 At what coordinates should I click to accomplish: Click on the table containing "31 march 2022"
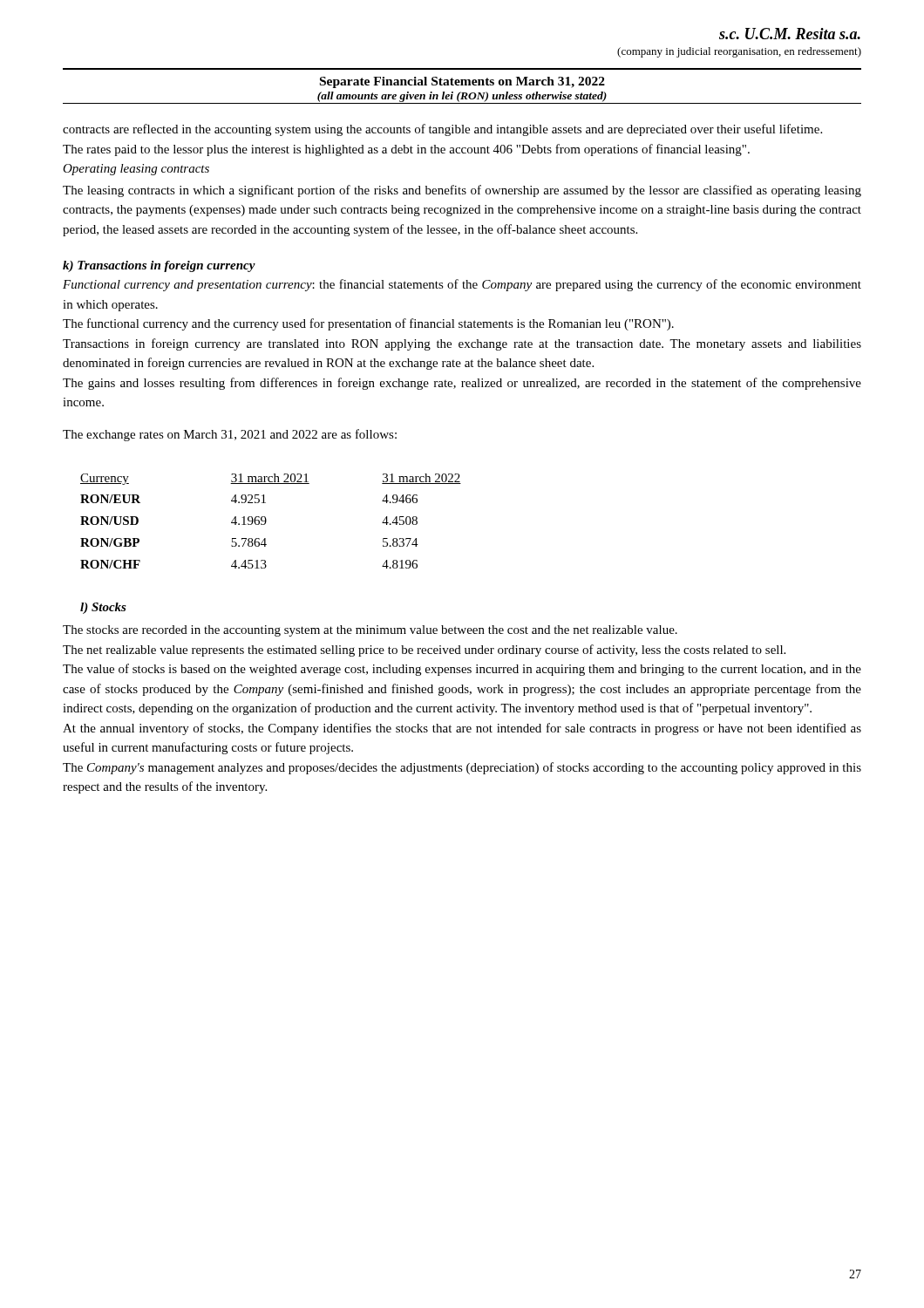coord(471,522)
